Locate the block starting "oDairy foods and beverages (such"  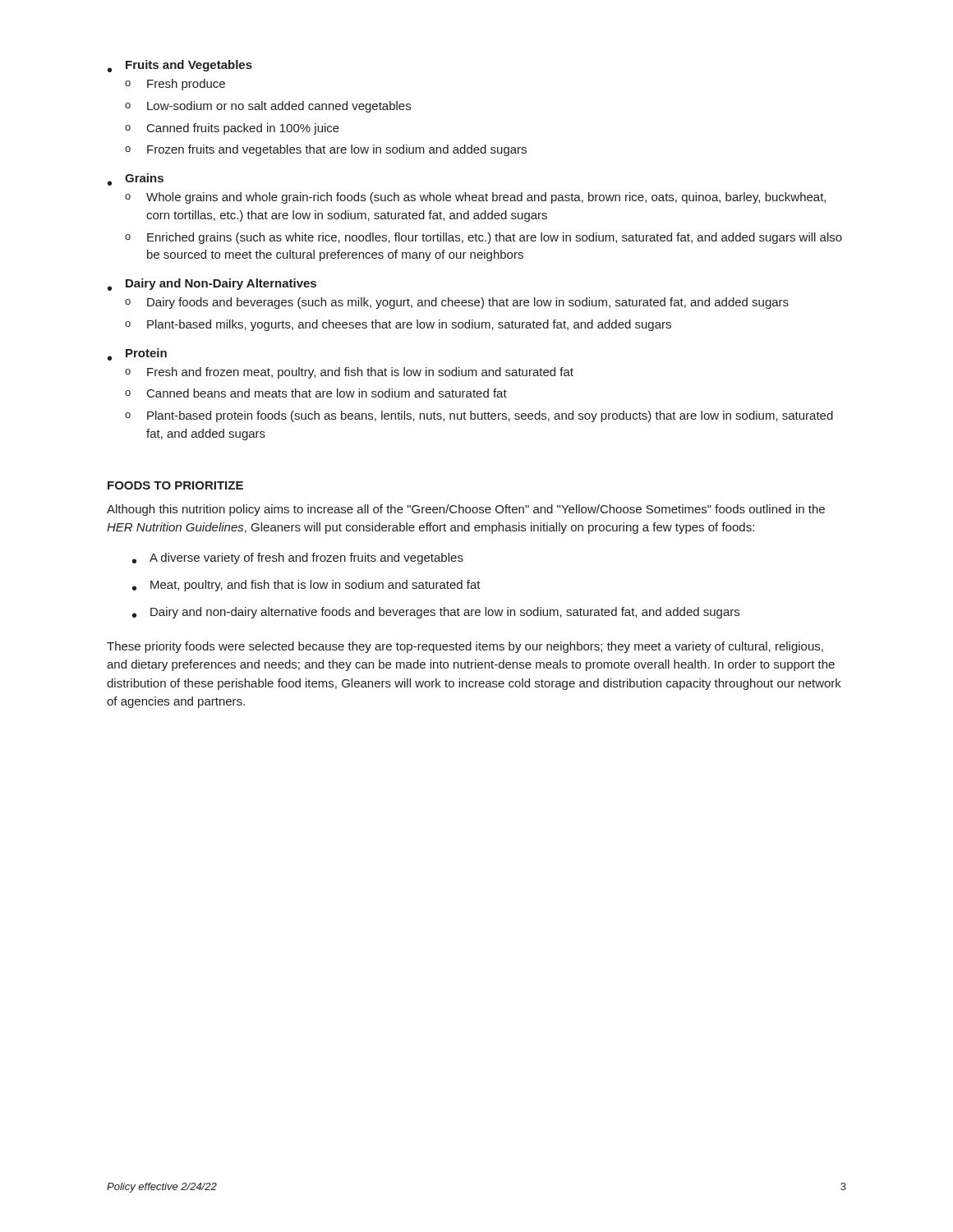coord(486,302)
